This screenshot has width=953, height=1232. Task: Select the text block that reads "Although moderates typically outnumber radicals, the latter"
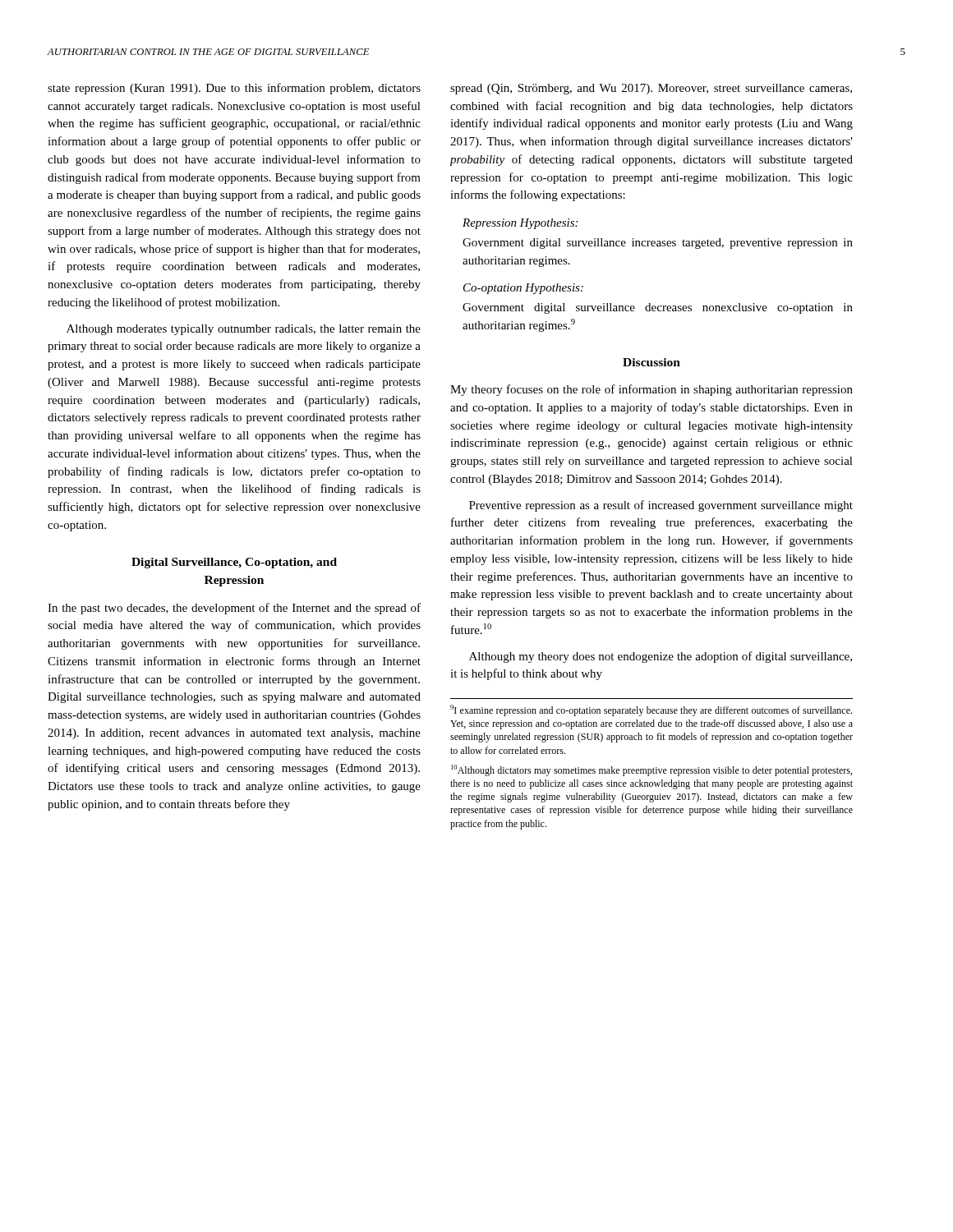click(234, 427)
